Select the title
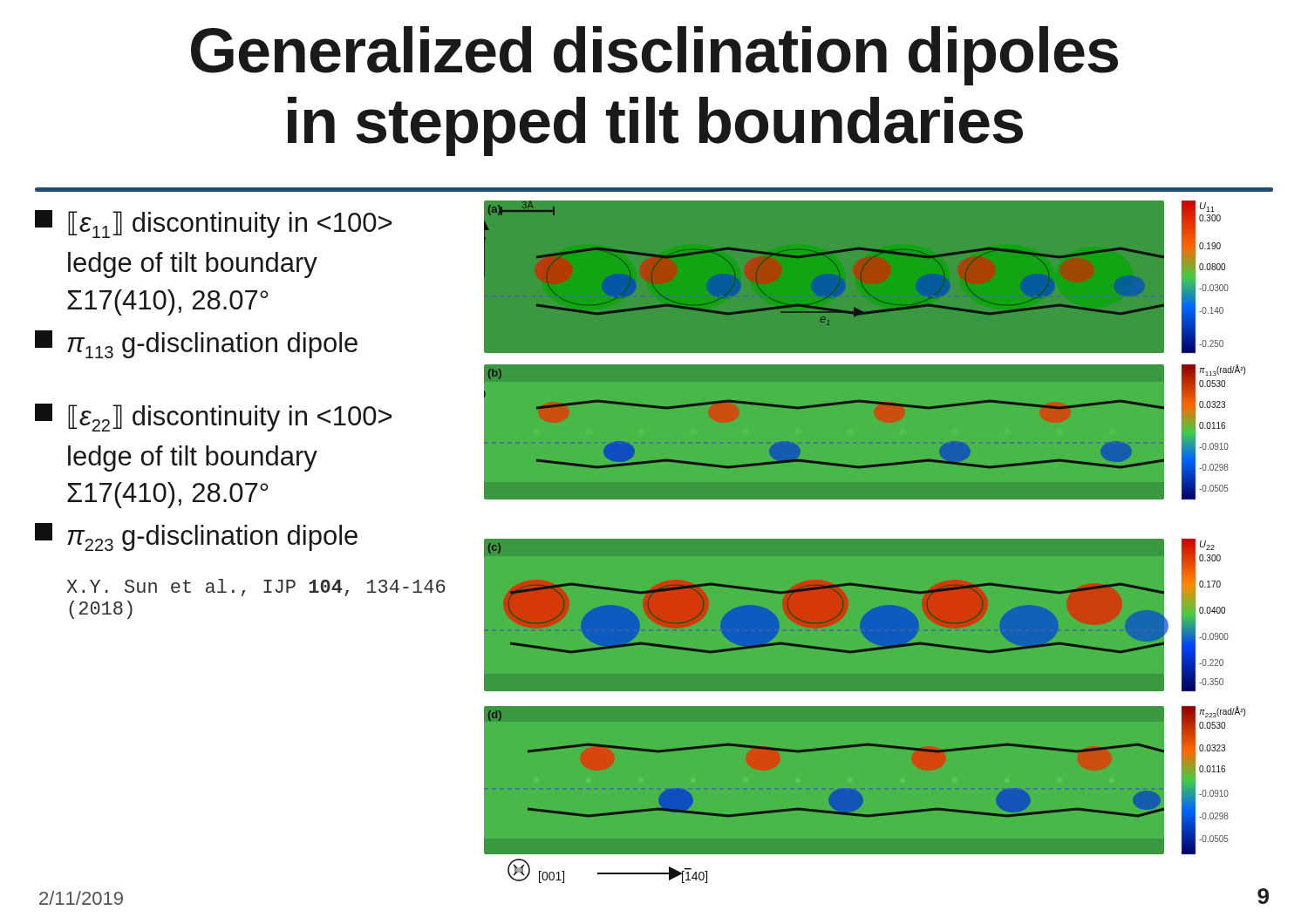 [654, 86]
